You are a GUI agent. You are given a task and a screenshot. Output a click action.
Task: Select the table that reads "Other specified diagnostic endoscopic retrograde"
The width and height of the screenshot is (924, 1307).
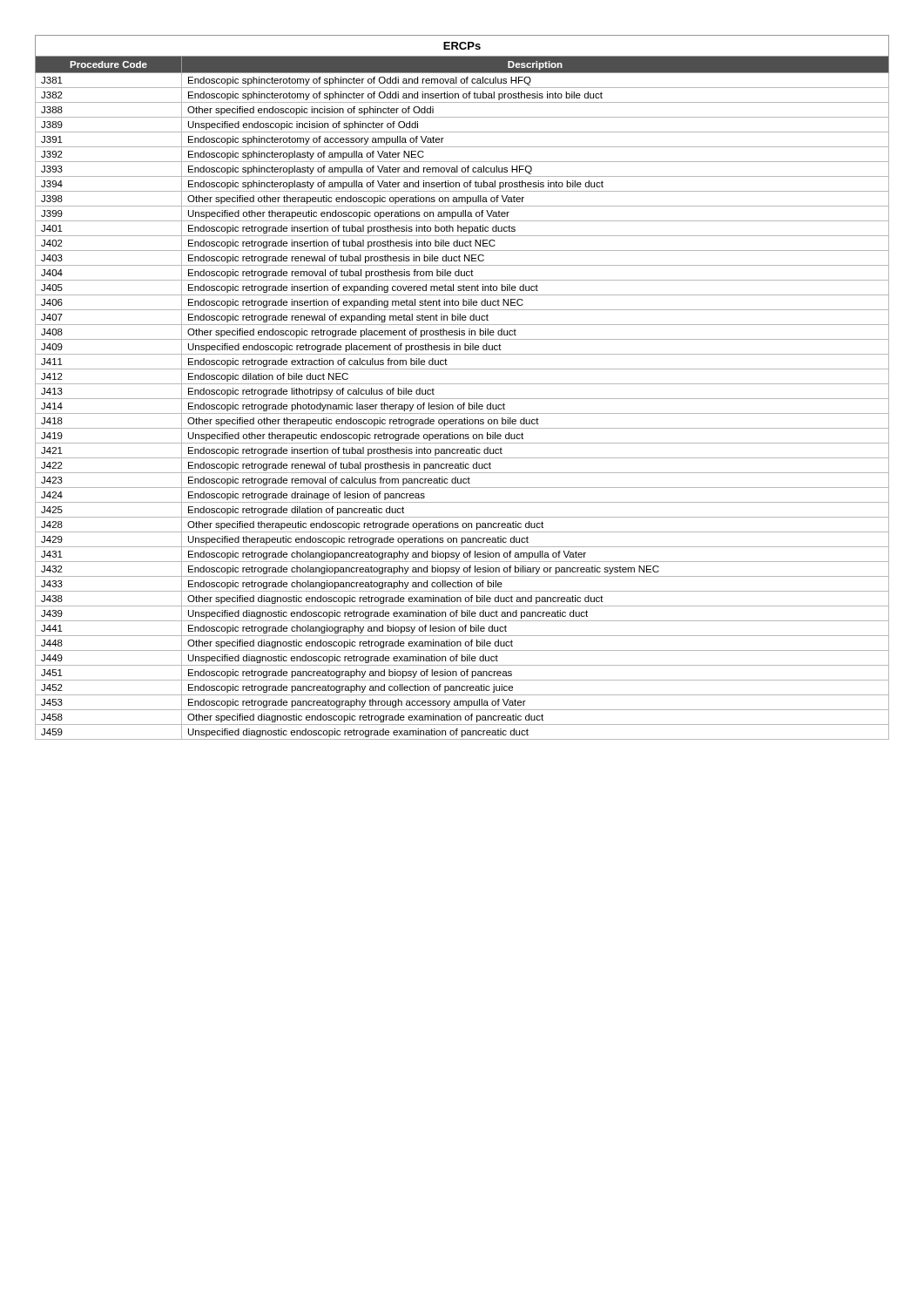point(462,387)
